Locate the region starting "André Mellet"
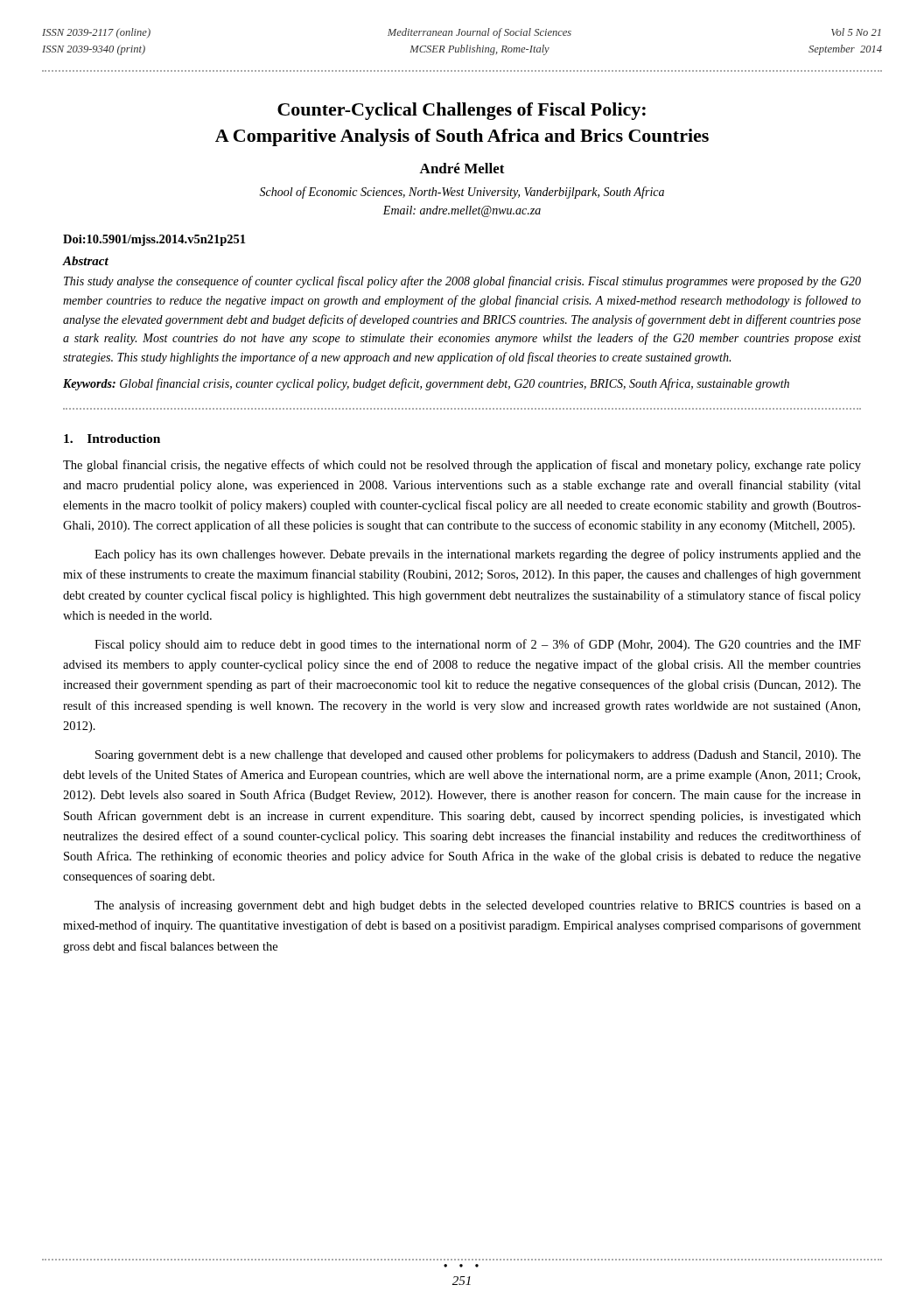 pyautogui.click(x=462, y=169)
